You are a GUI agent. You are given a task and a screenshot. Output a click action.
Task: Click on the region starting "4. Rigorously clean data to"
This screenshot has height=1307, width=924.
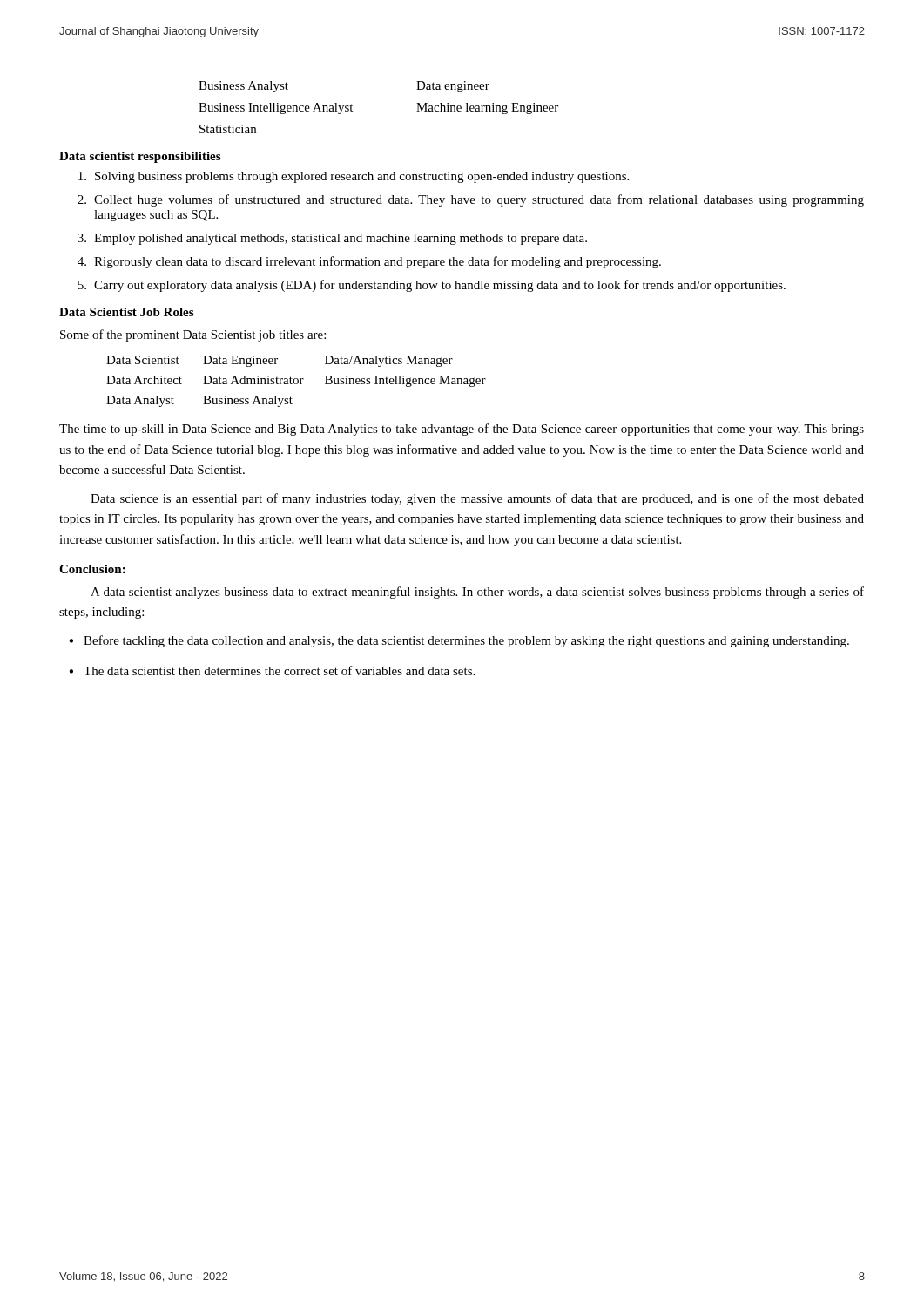coord(462,262)
